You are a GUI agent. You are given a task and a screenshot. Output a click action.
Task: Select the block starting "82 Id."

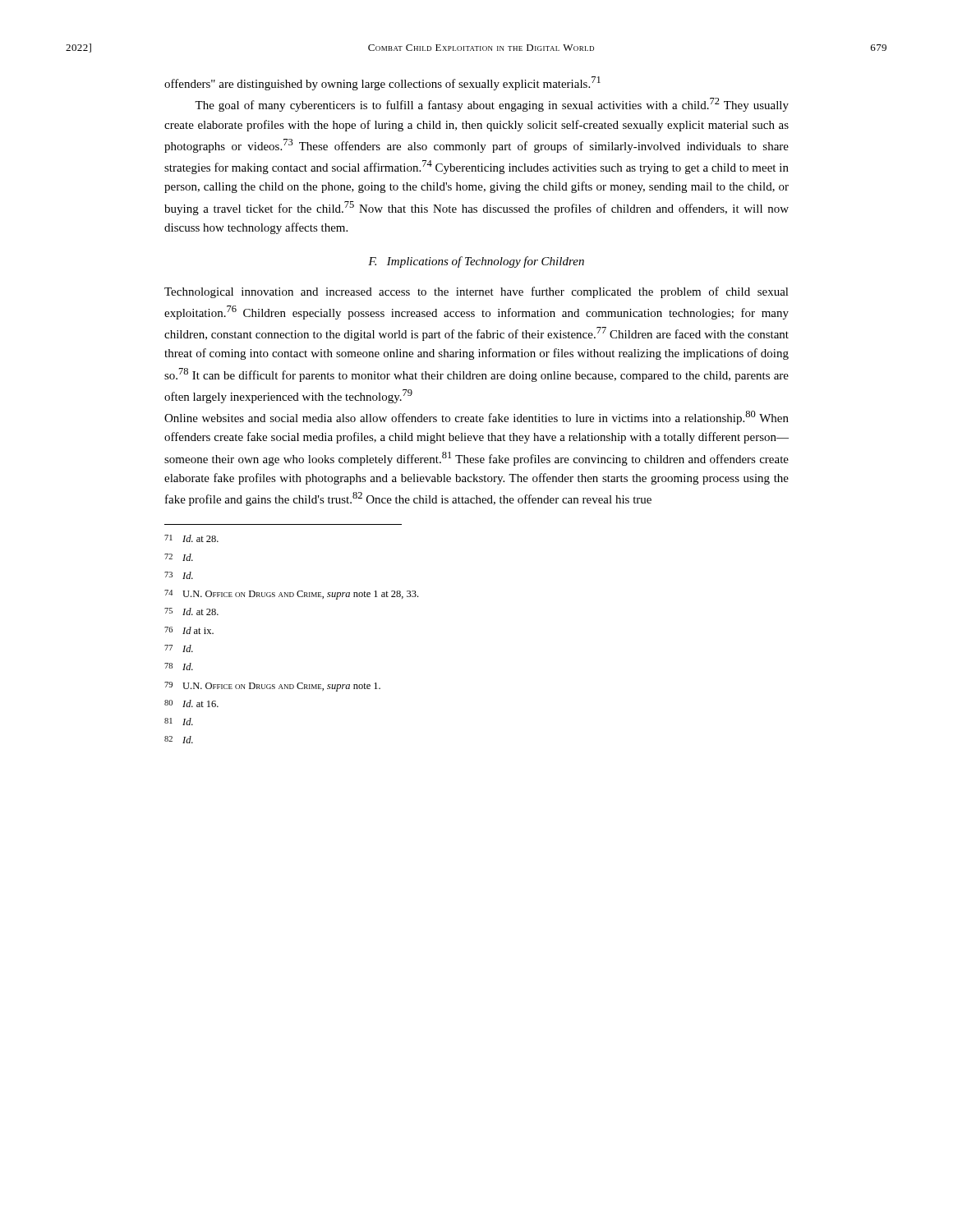pos(179,742)
